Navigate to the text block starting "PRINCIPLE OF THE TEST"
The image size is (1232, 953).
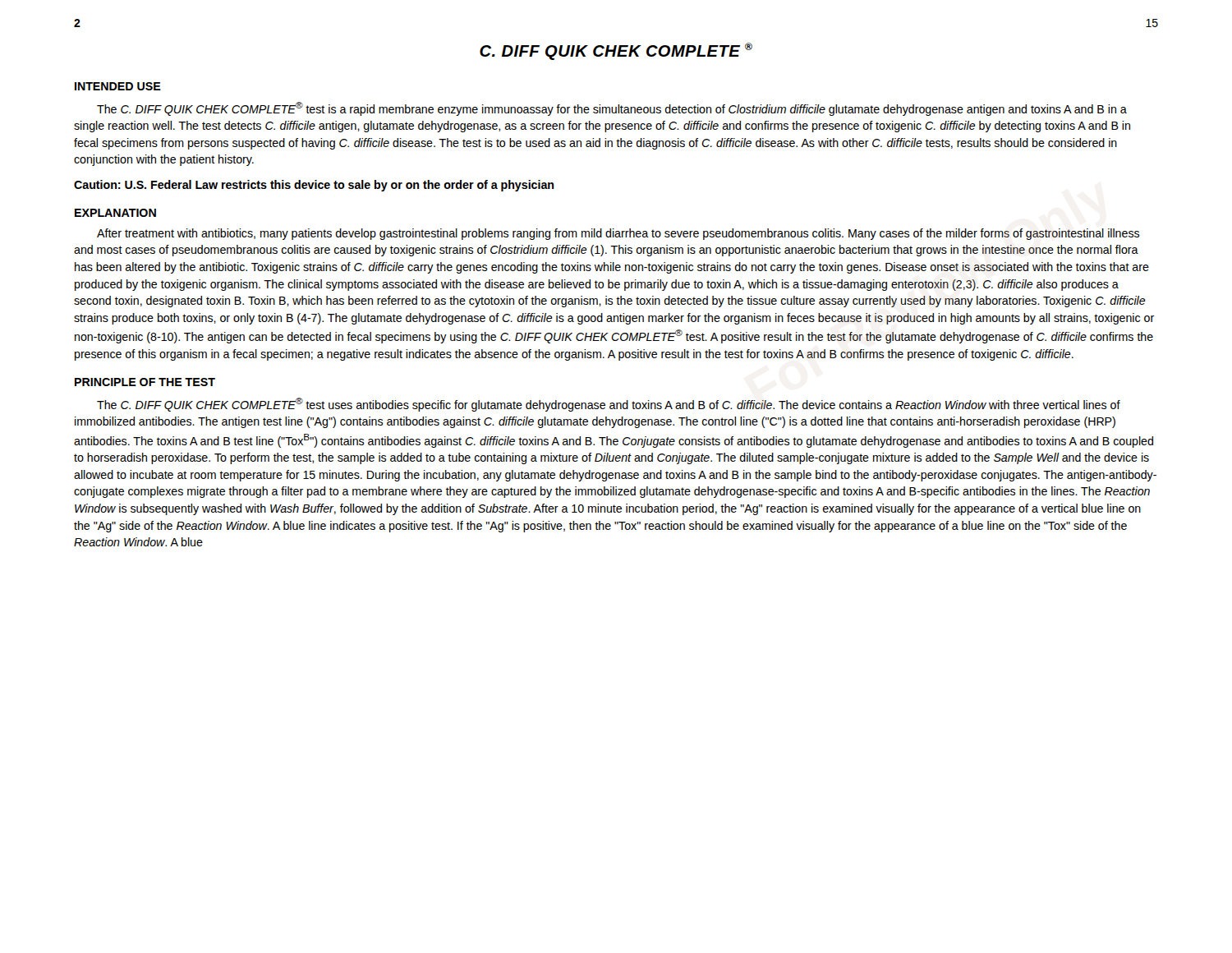click(x=145, y=382)
